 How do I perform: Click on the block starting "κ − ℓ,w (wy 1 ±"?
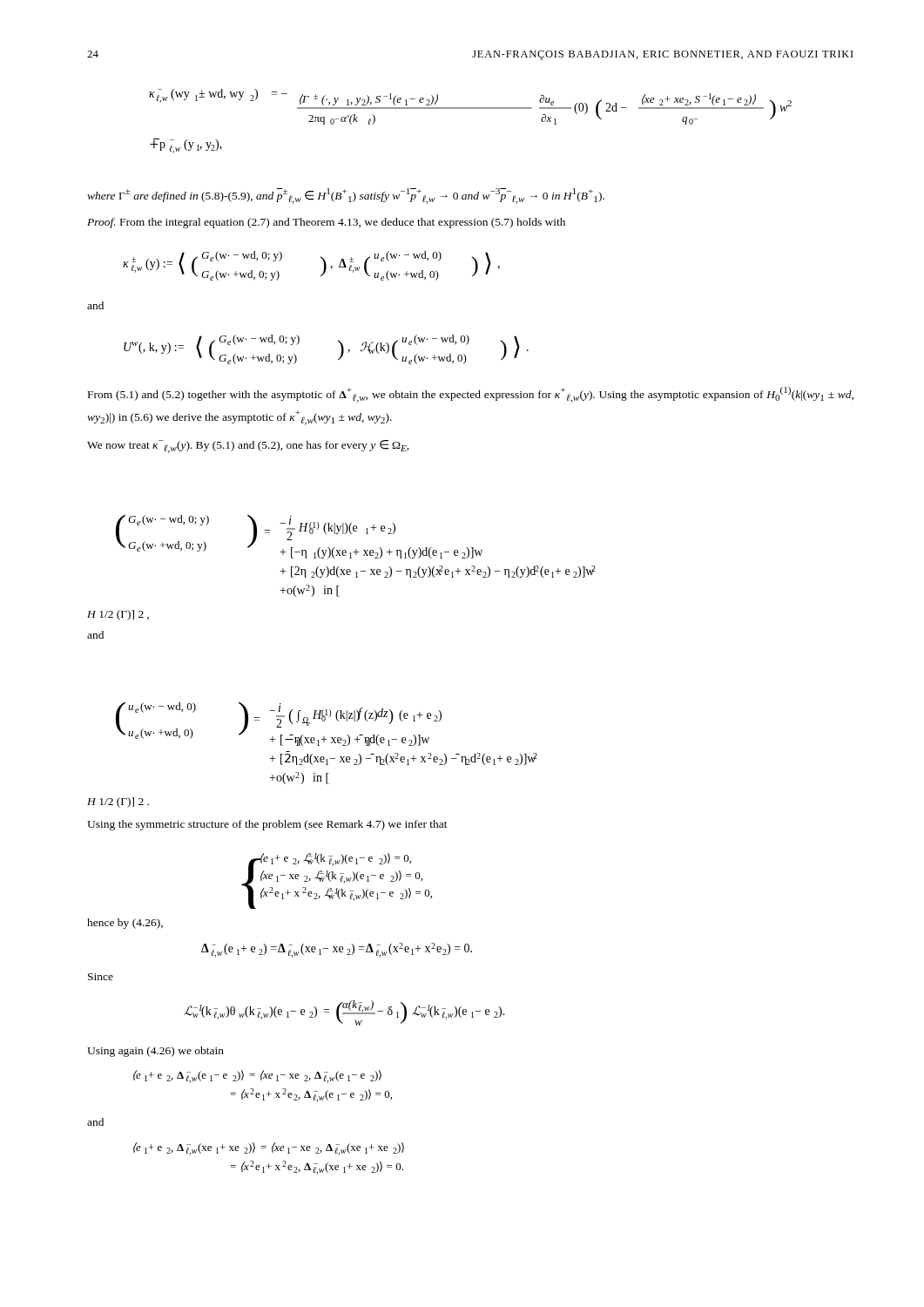pyautogui.click(x=470, y=107)
